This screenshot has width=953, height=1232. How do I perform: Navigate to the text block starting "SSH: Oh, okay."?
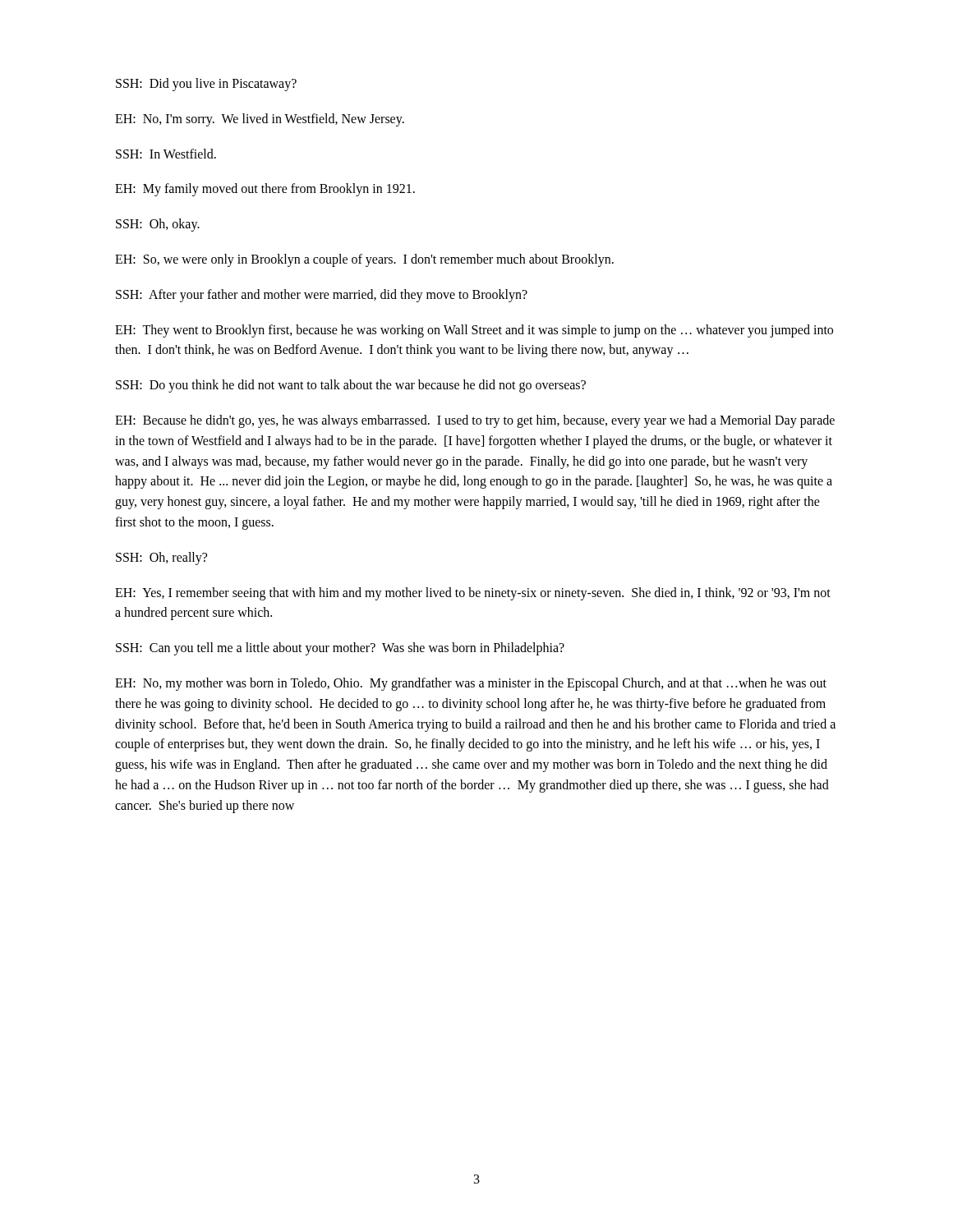point(157,224)
